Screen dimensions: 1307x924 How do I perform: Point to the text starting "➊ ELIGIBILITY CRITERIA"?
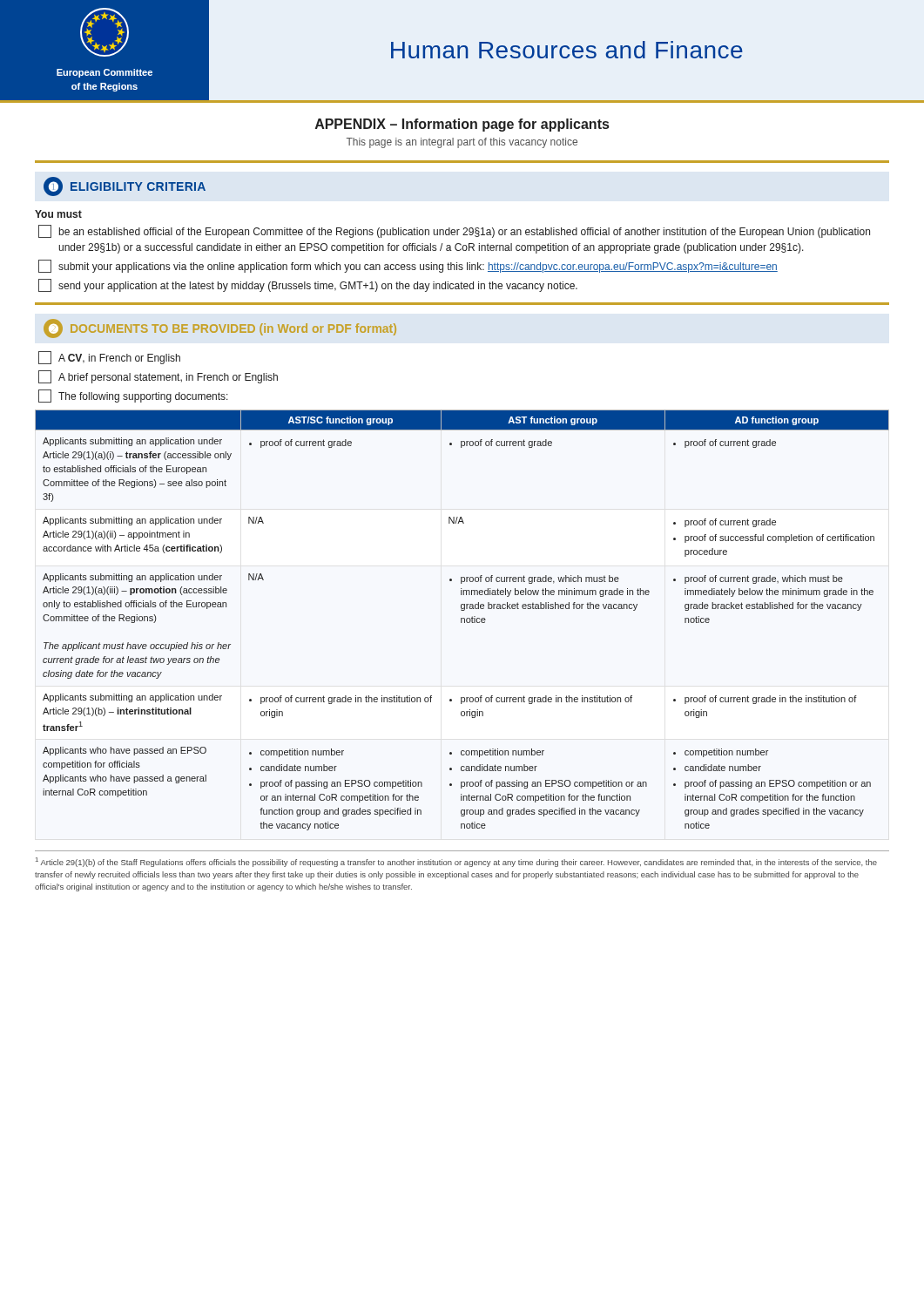[x=125, y=186]
